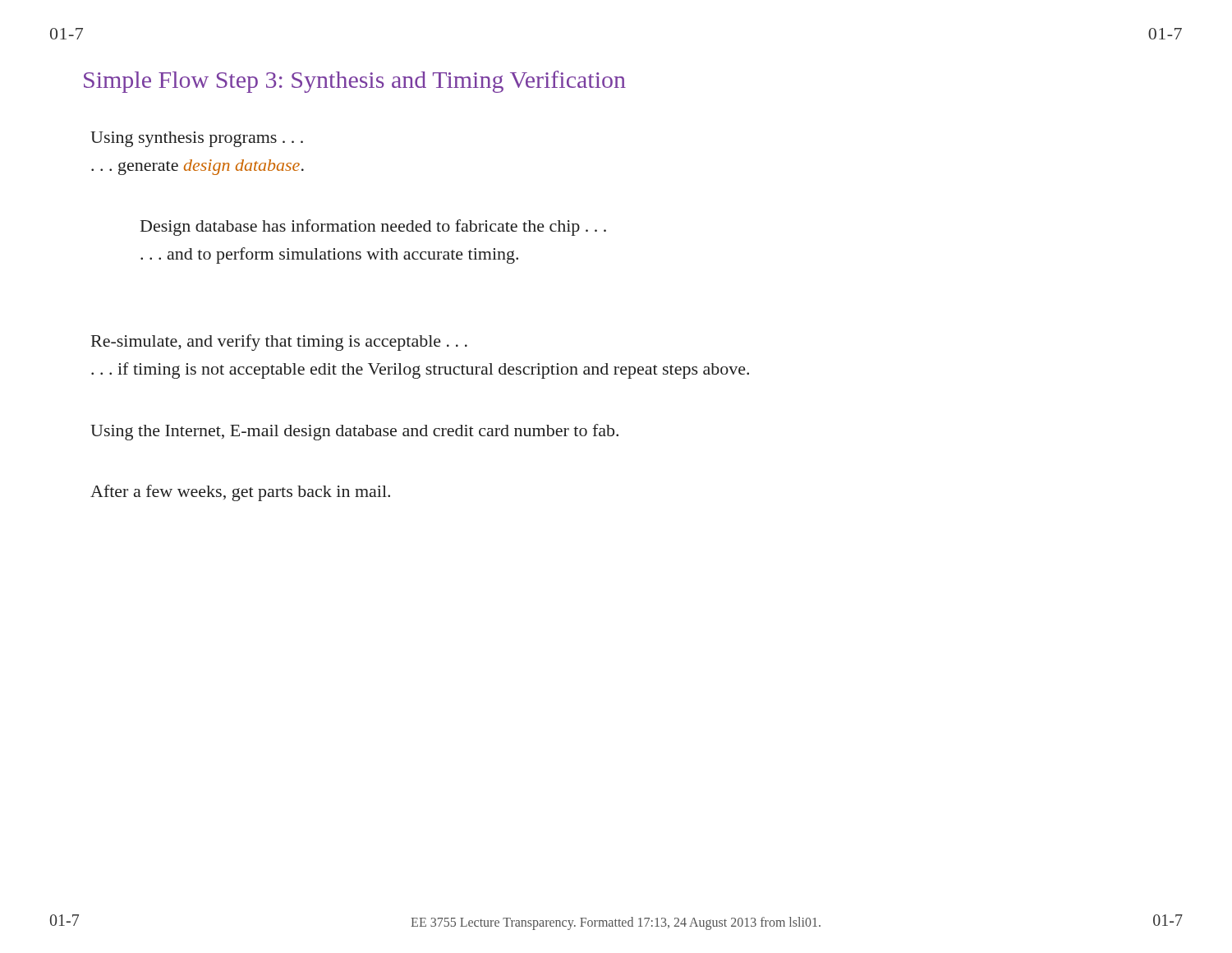Point to the block starting "Design database has information needed to"

coord(373,240)
